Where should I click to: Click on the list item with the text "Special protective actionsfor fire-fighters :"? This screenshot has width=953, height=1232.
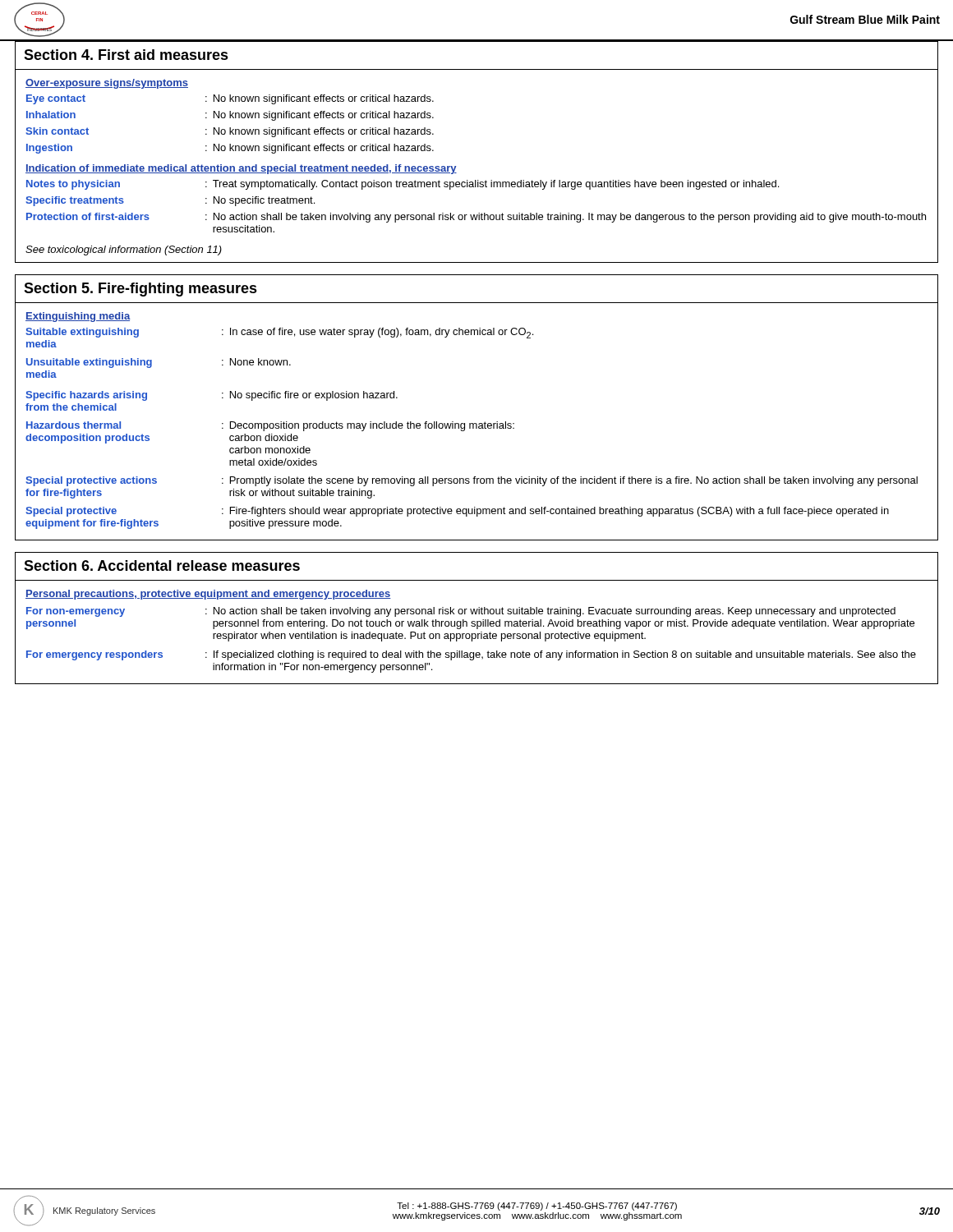point(476,486)
